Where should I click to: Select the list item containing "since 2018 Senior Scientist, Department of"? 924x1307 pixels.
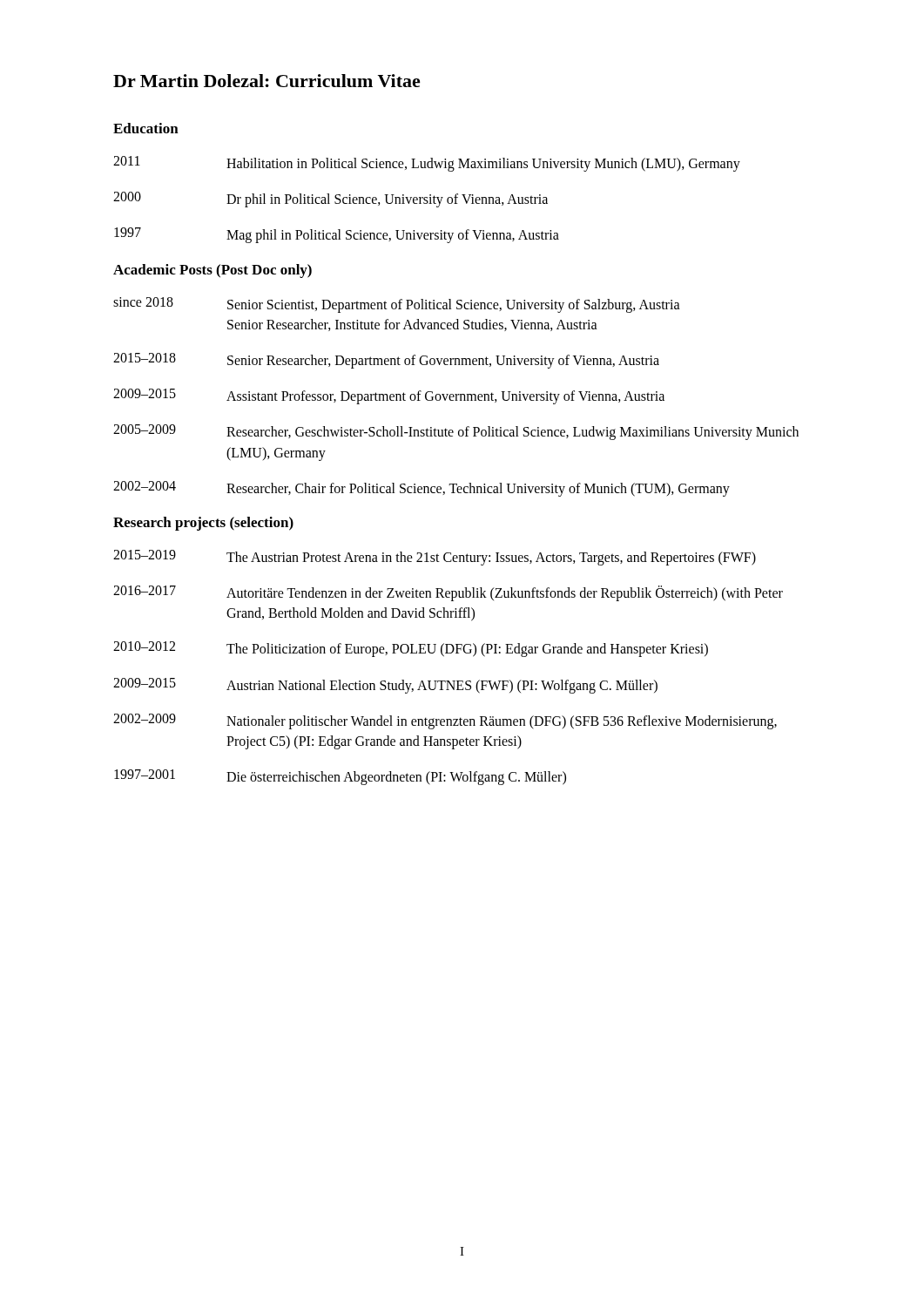coord(462,314)
